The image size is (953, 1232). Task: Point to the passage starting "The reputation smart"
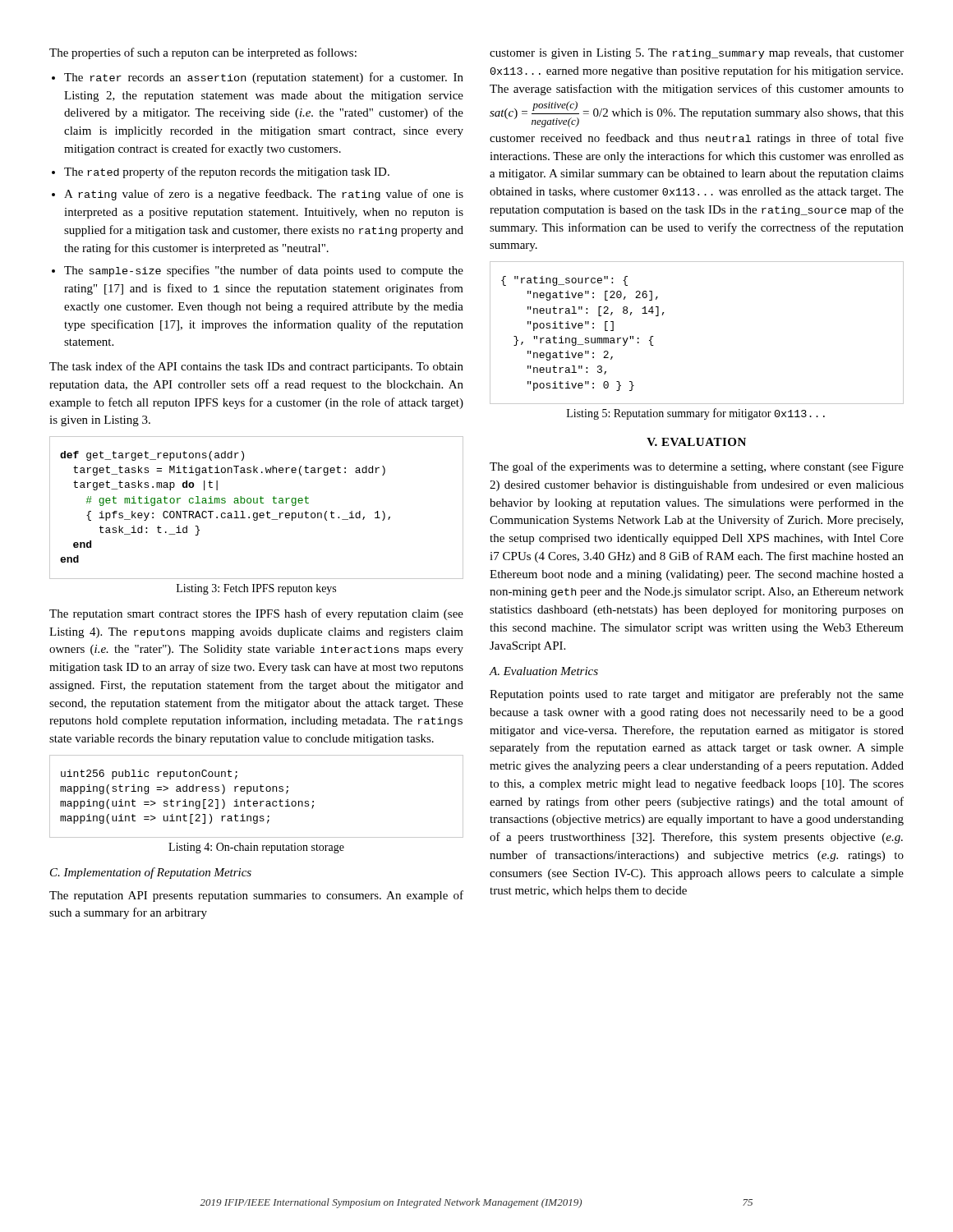[x=256, y=677]
